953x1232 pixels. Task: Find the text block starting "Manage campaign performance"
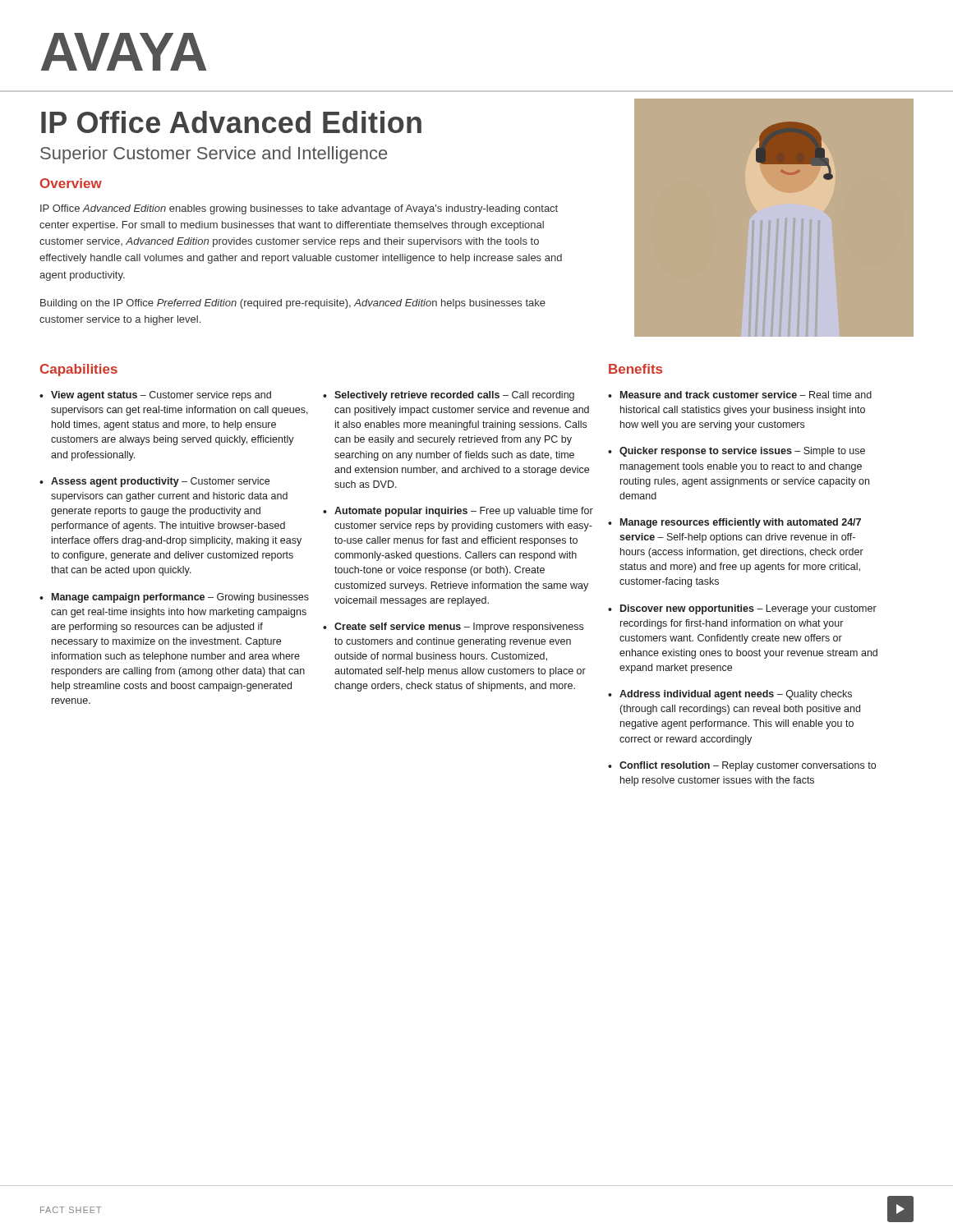tap(180, 649)
